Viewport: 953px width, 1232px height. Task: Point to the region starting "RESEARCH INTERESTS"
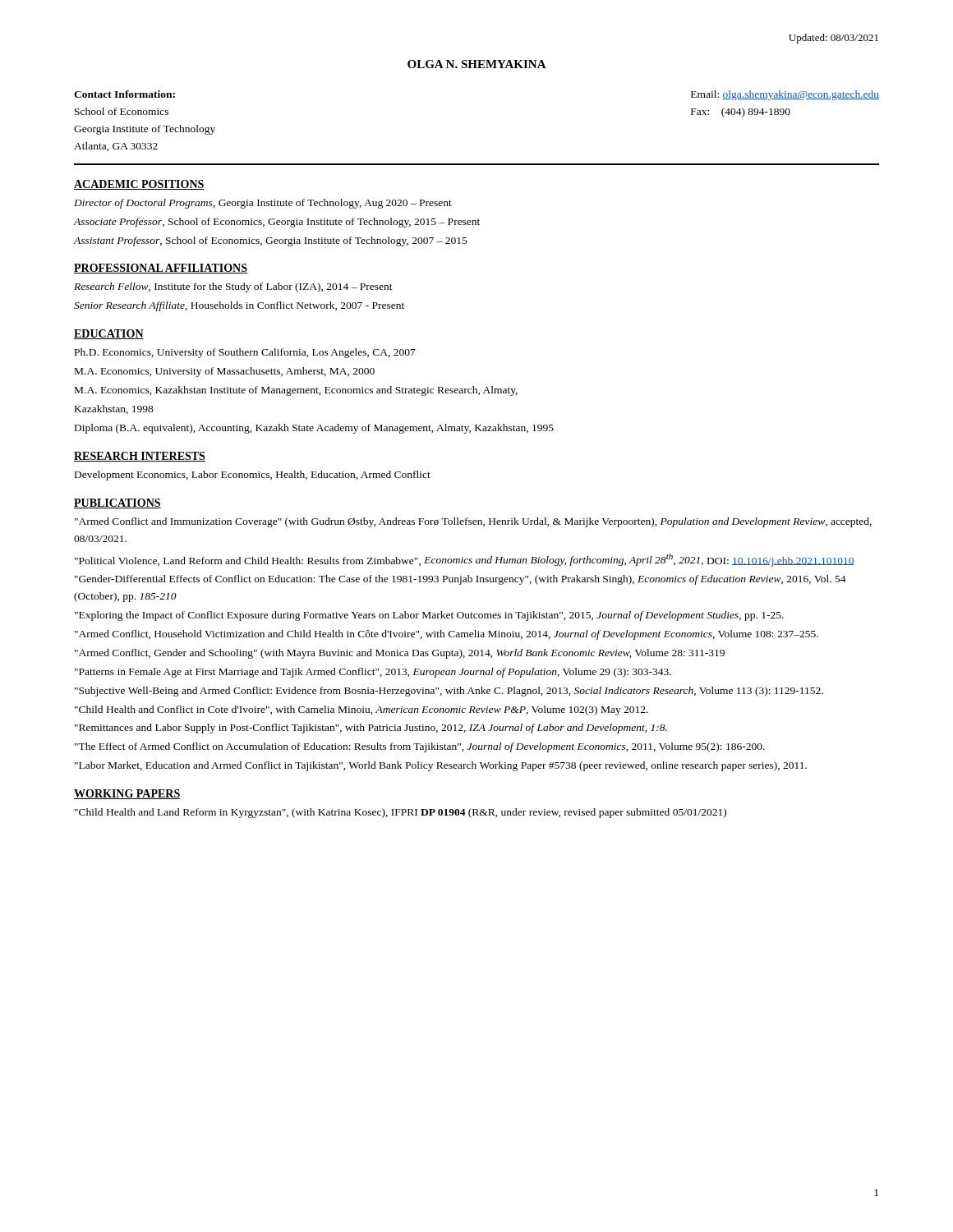tap(140, 456)
